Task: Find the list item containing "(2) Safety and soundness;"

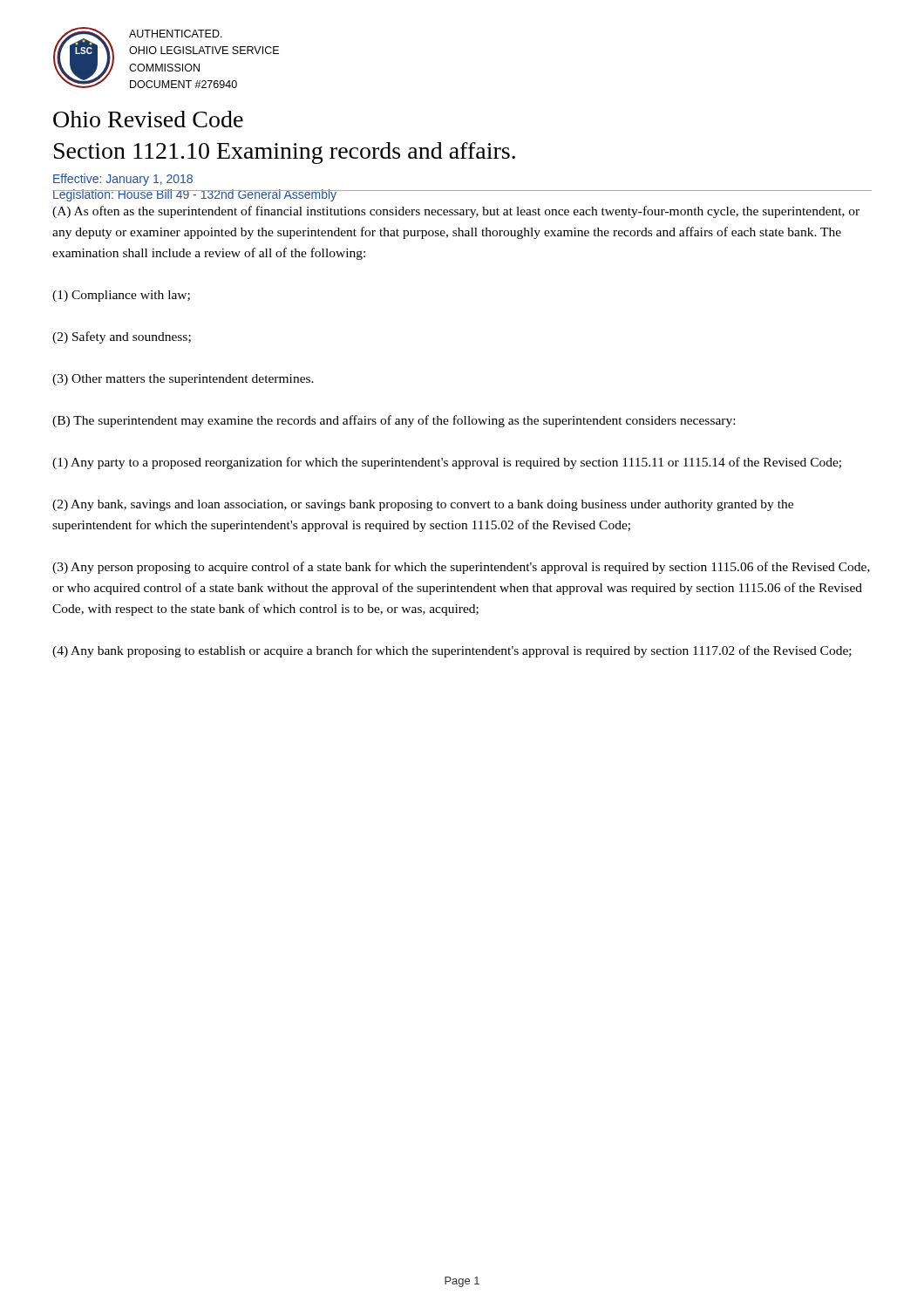Action: (x=122, y=336)
